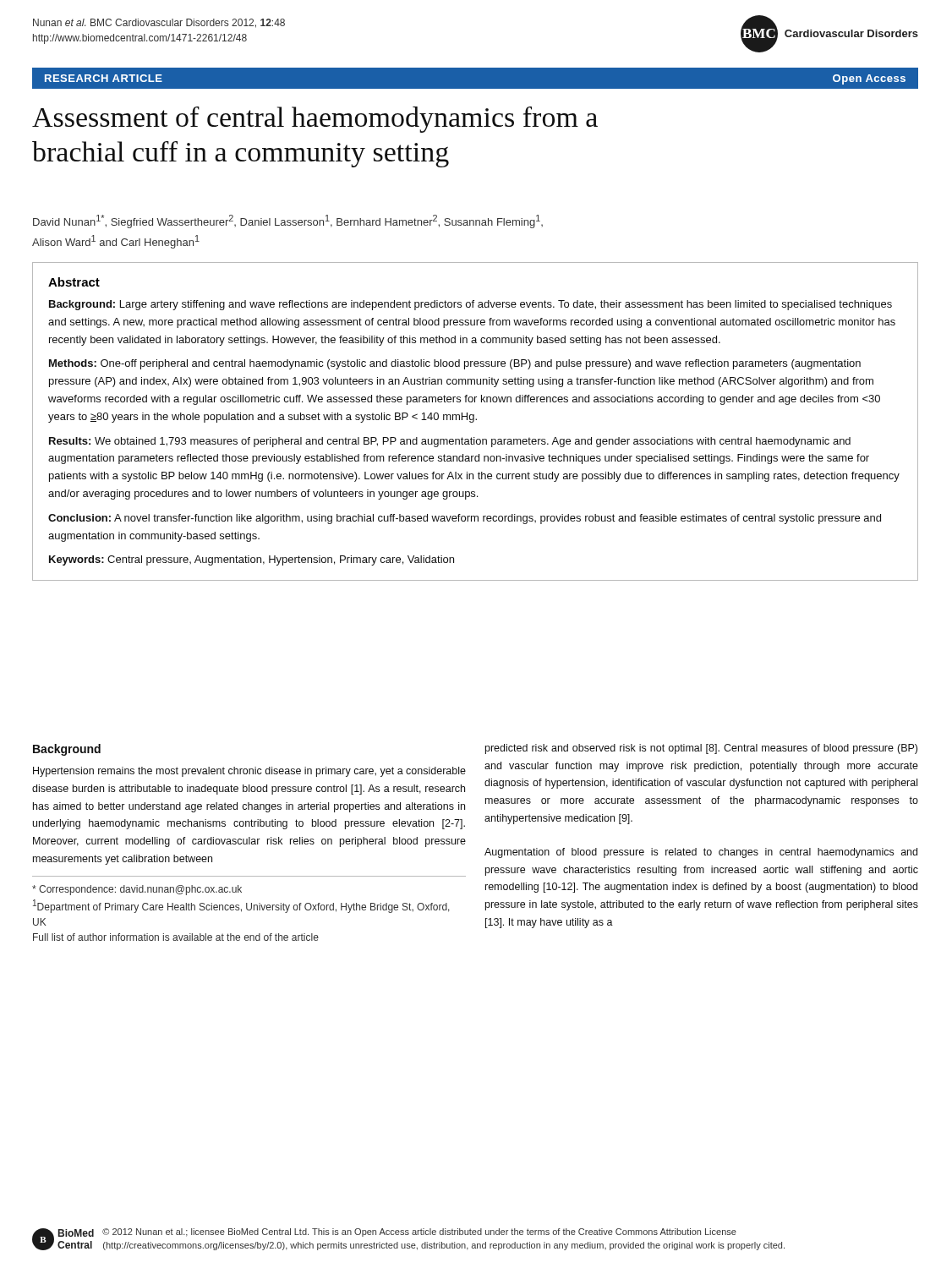Click on the element starting "Hypertension remains the most"

point(249,815)
